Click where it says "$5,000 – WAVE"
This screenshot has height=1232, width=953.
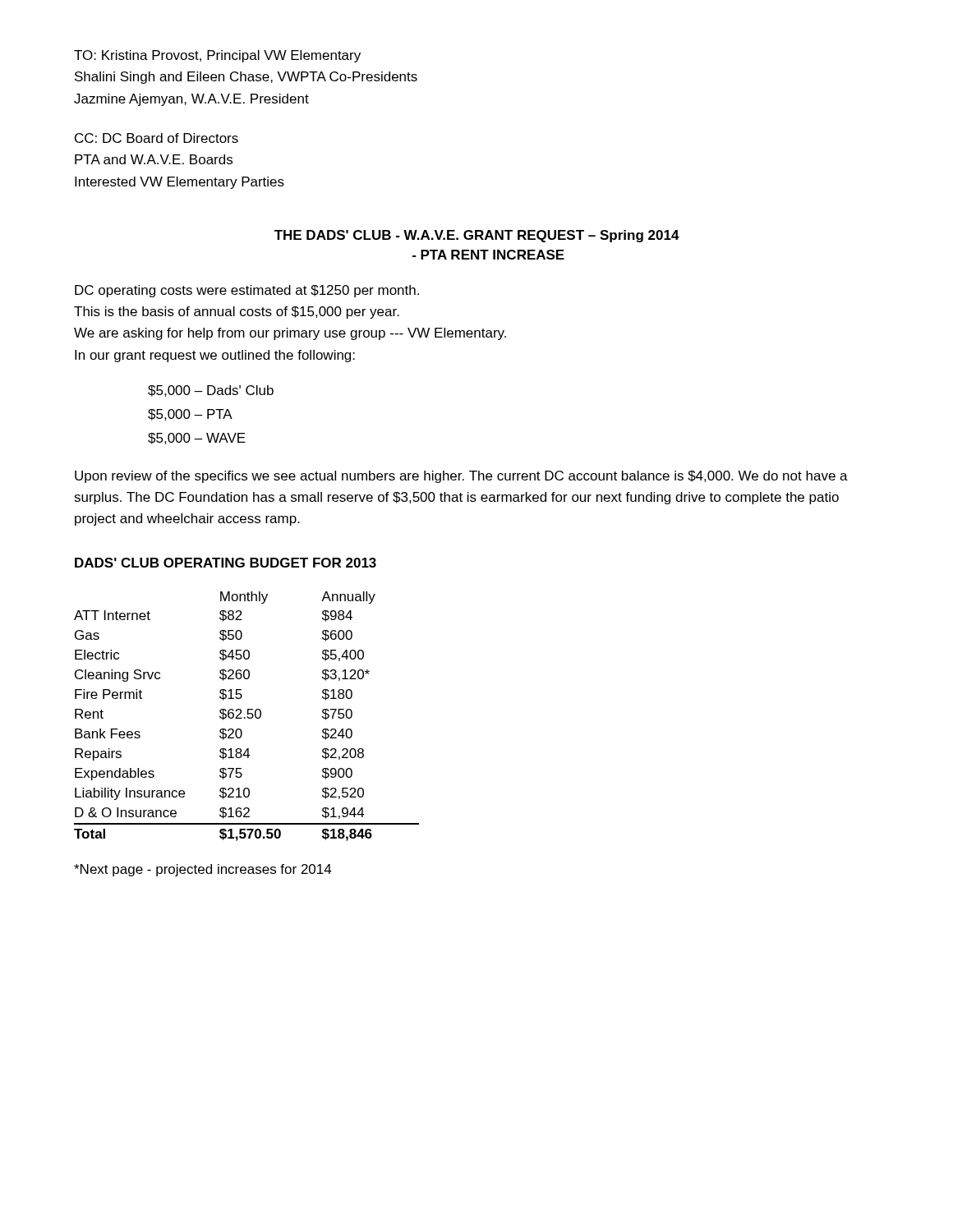pos(197,438)
